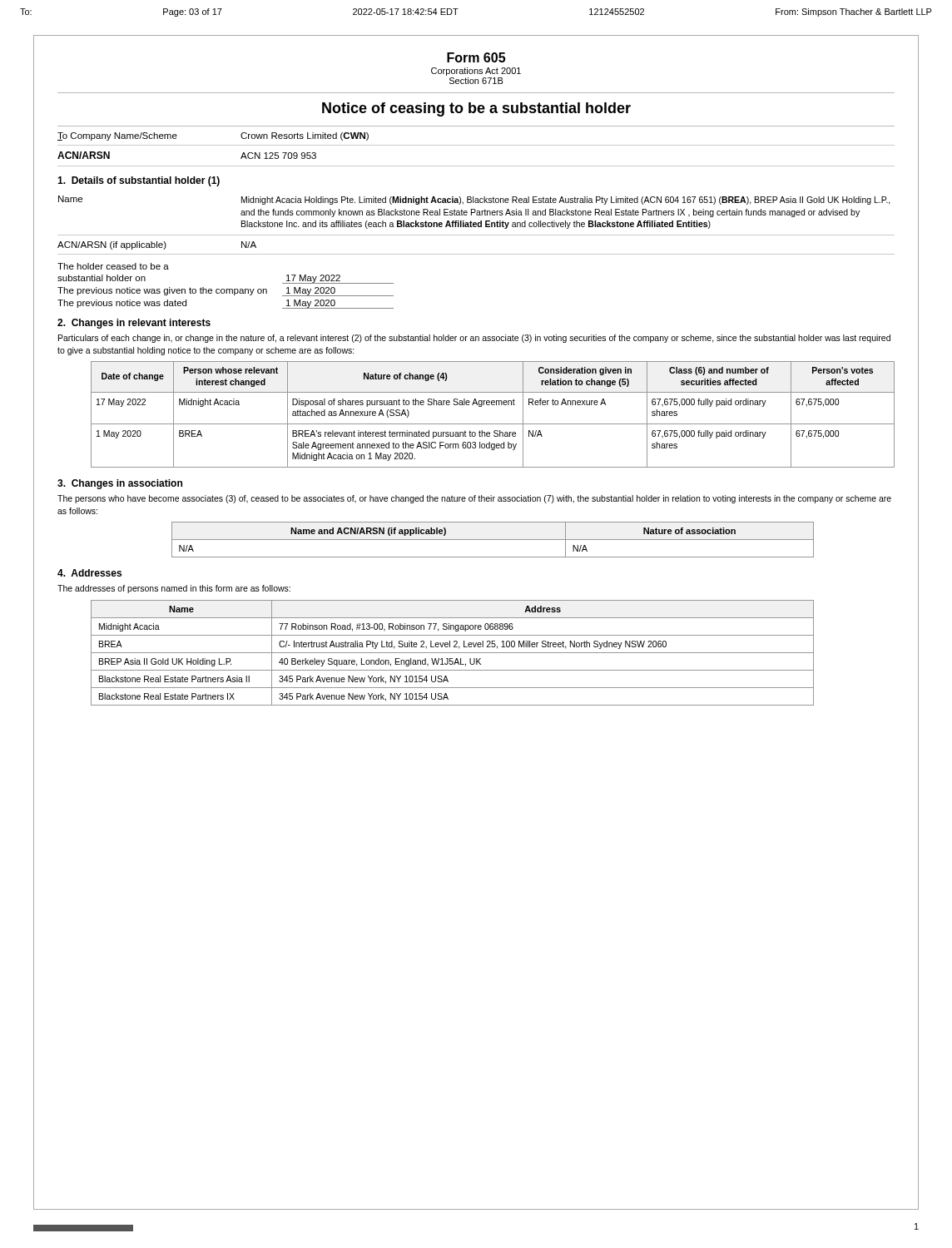Navigate to the element starting "3. Changes in association"
Screen dimensions: 1248x952
coord(120,483)
